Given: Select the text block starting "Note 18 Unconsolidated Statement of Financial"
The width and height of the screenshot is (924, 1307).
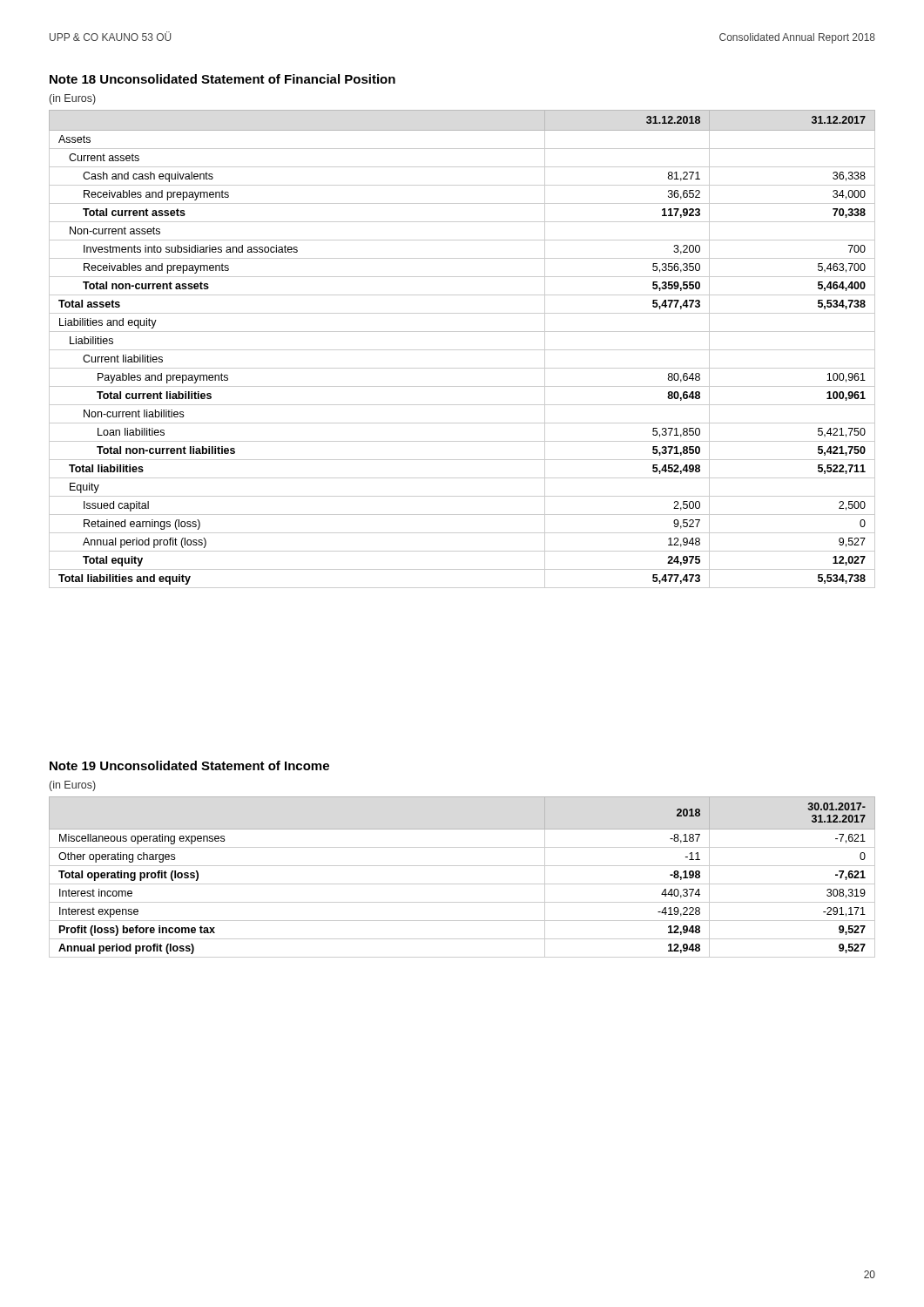Looking at the screenshot, I should pos(222,79).
